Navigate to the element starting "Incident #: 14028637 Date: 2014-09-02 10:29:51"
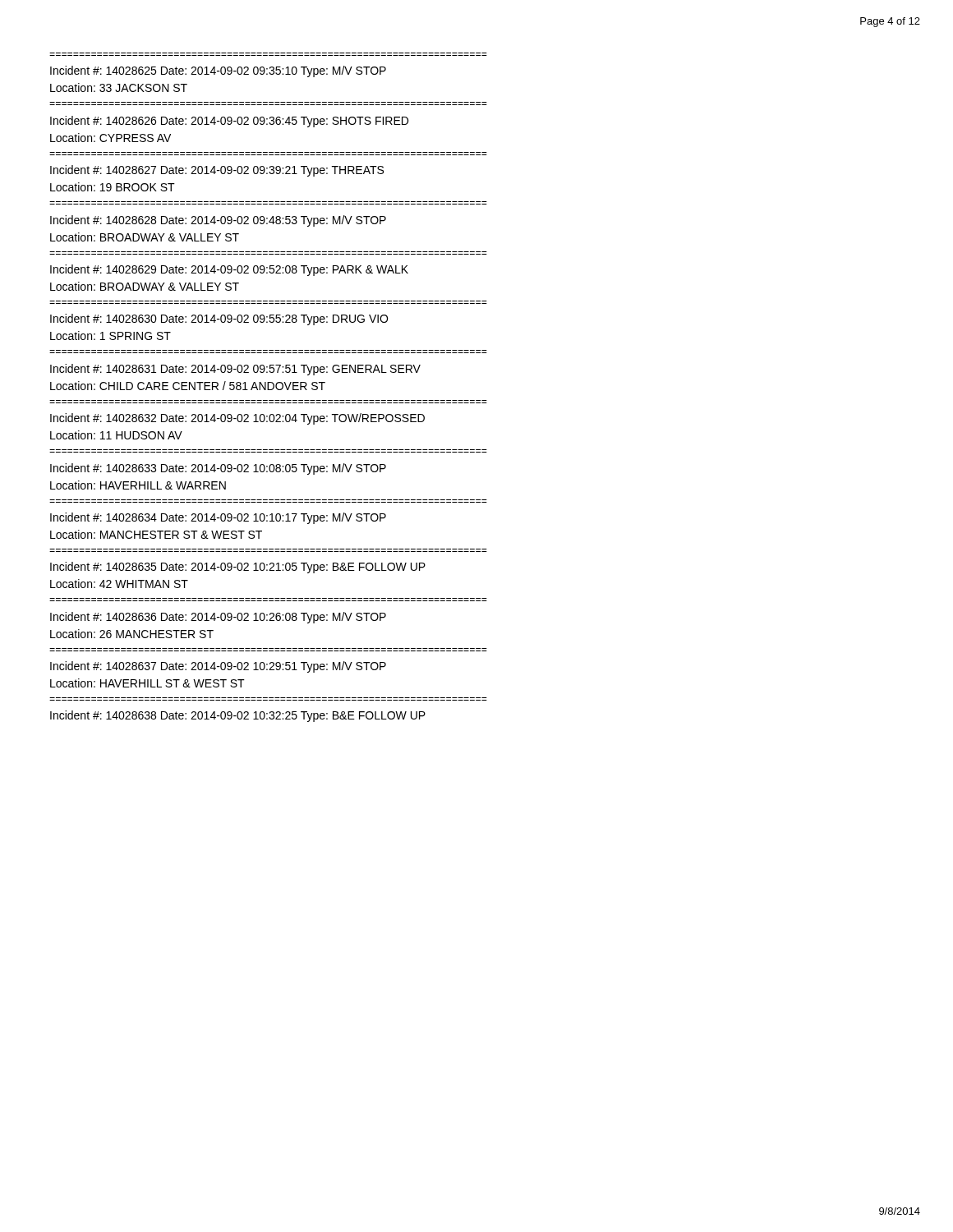The image size is (953, 1232). [x=218, y=675]
